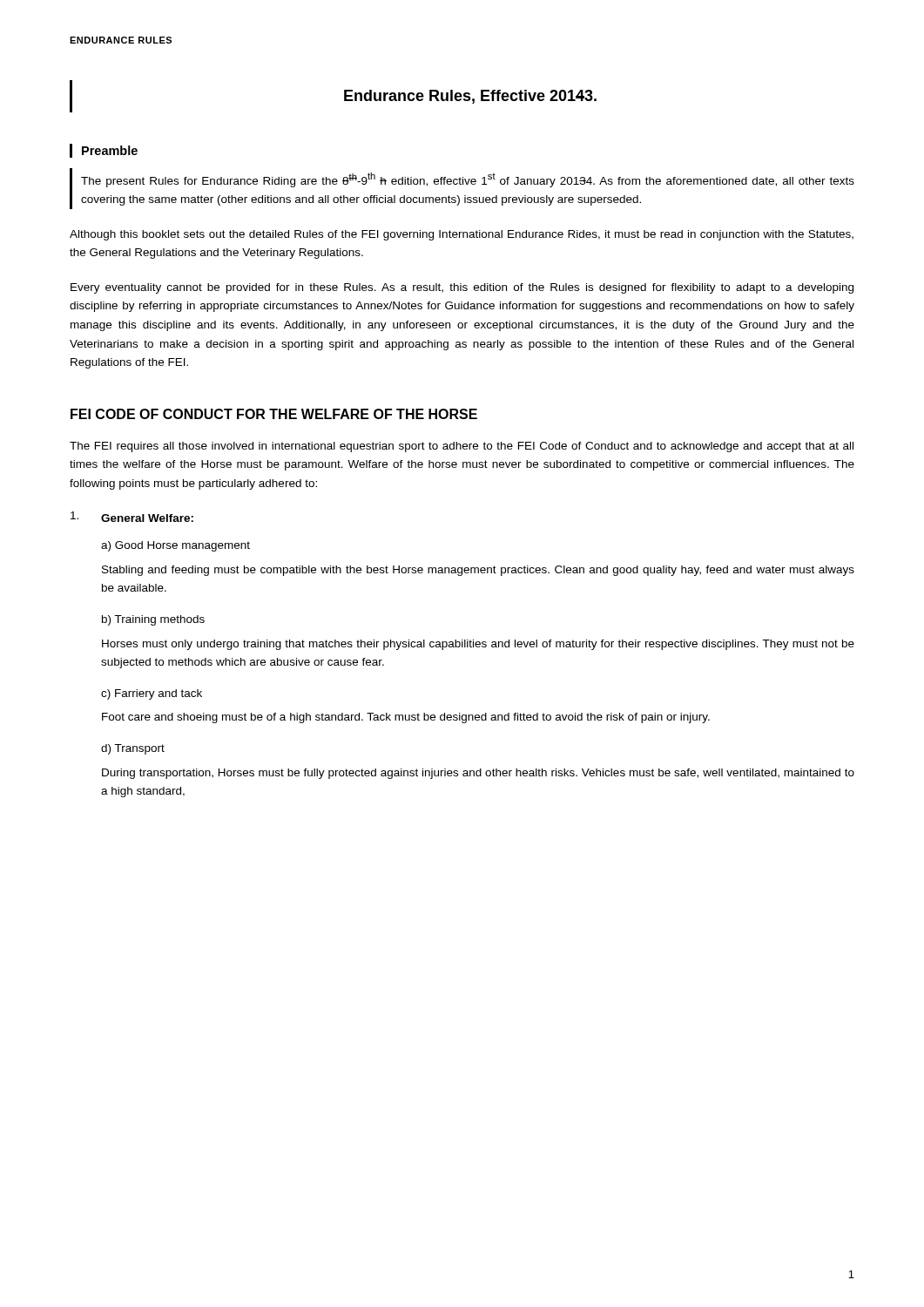Locate the region starting "Stabling and feeding must be compatible with"
The width and height of the screenshot is (924, 1307).
478,579
